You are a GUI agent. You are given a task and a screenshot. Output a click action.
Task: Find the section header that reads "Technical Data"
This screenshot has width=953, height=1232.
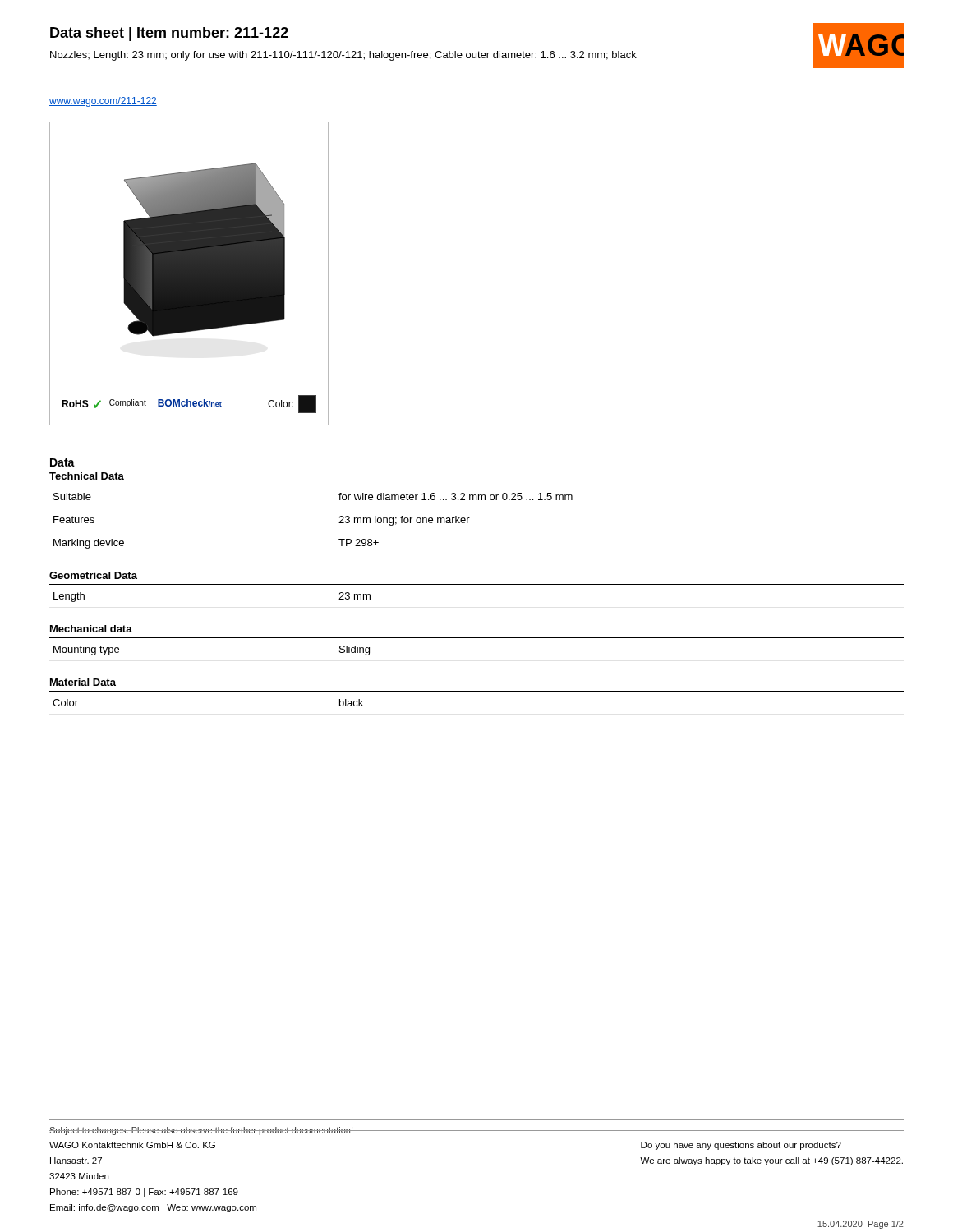[87, 476]
